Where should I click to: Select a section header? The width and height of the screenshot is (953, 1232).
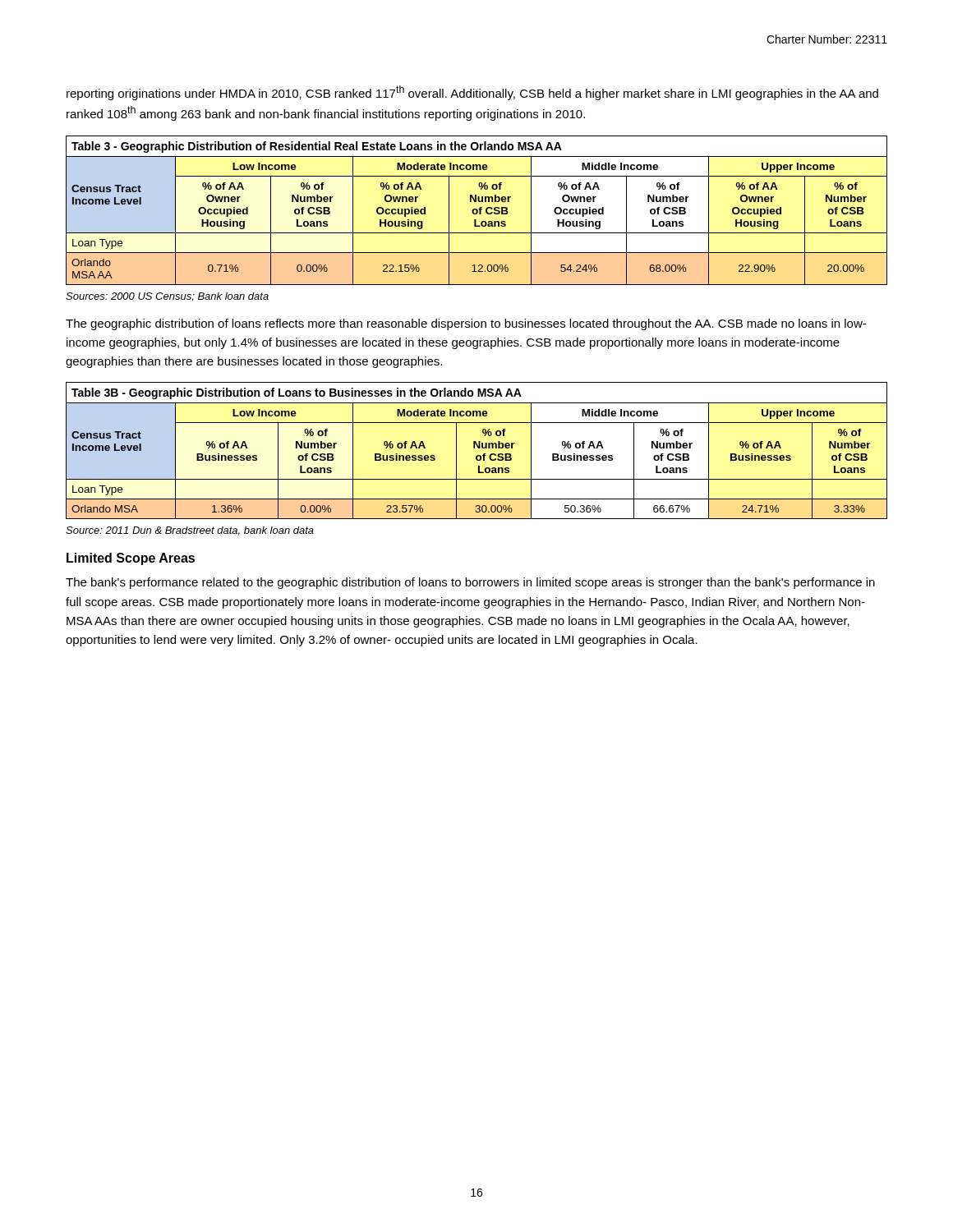coord(131,558)
